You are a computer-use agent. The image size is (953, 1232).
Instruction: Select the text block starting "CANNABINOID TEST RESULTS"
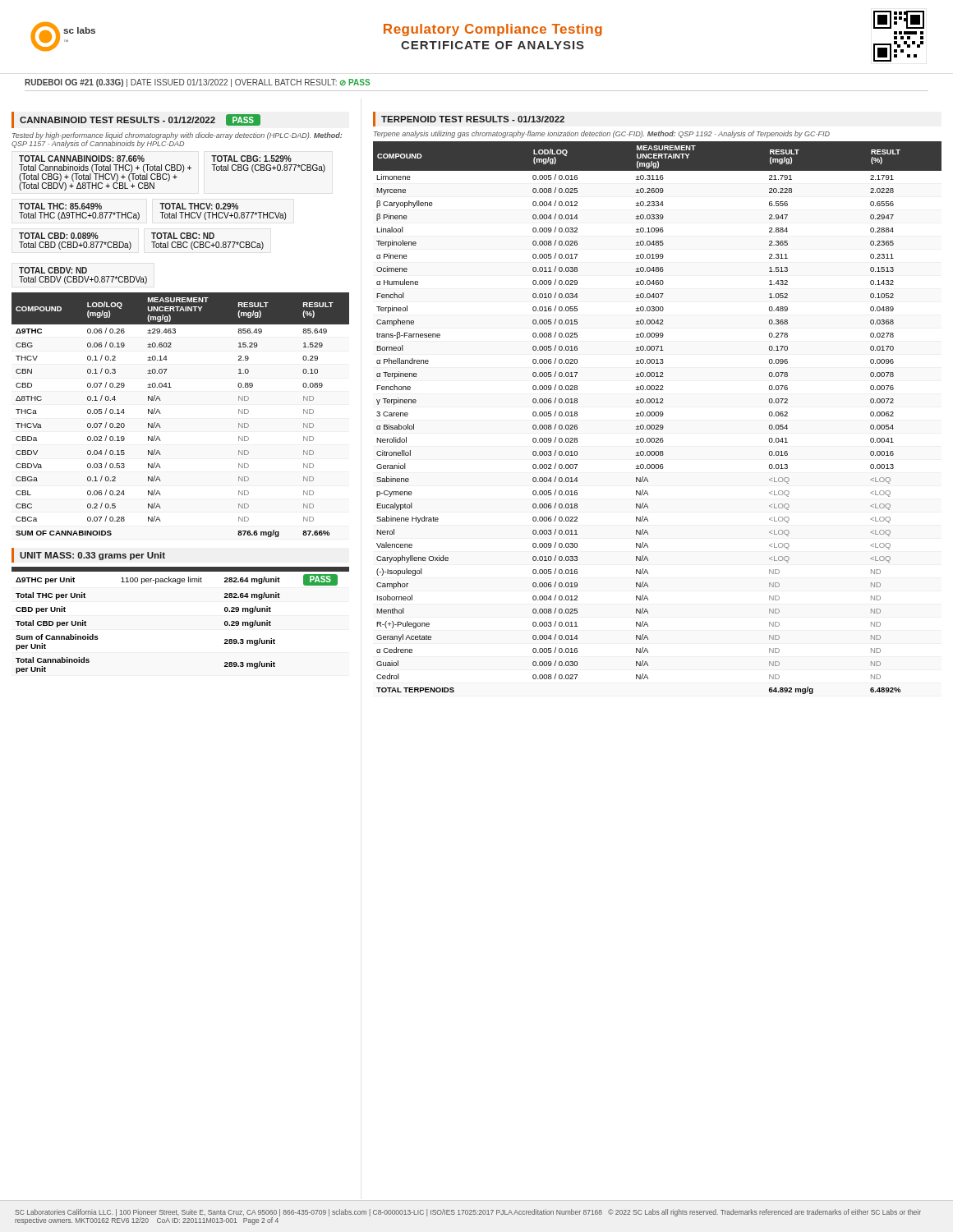pos(140,120)
